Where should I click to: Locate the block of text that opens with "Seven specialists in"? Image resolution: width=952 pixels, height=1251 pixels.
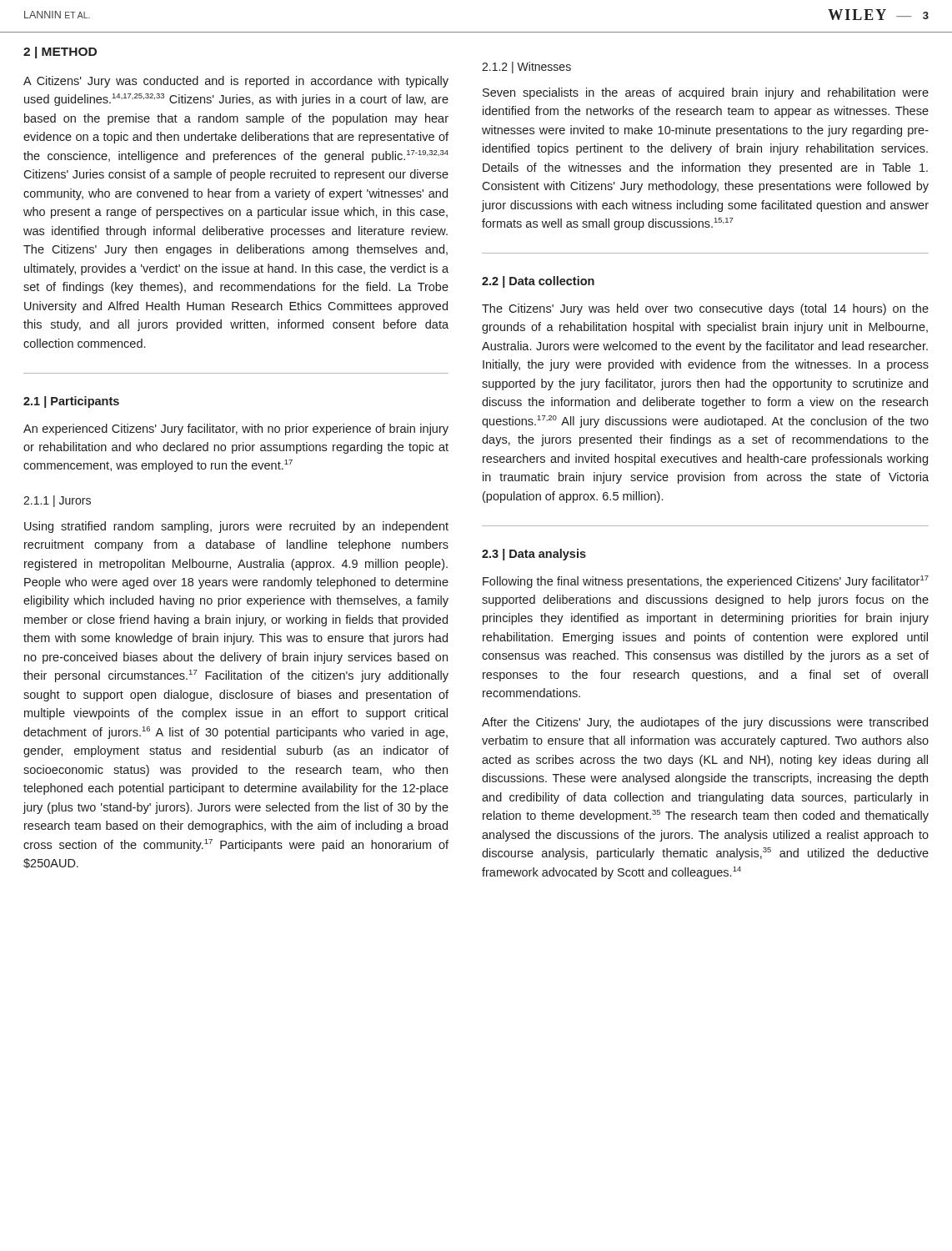coord(705,158)
